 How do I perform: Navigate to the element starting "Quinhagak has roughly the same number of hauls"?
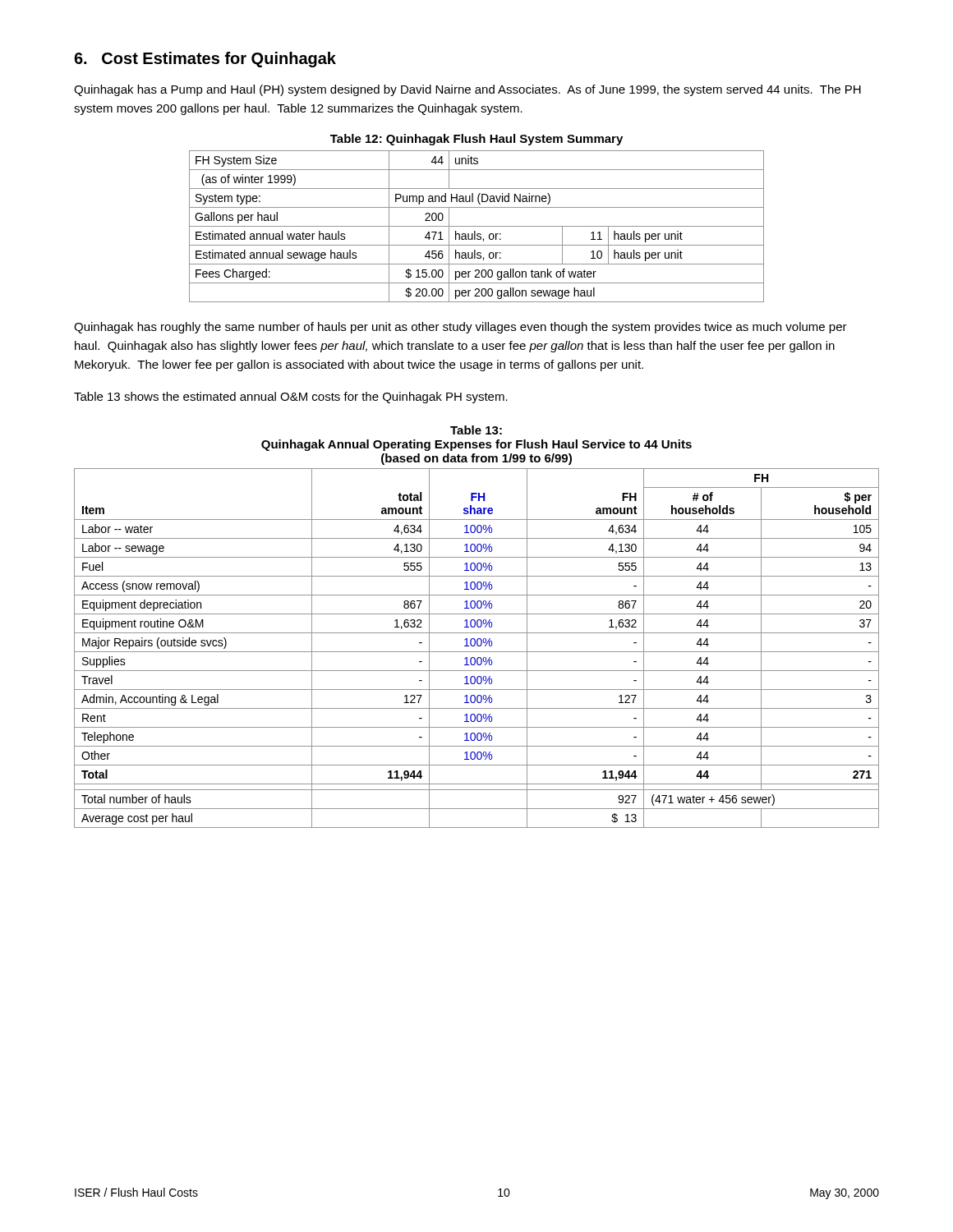[460, 345]
